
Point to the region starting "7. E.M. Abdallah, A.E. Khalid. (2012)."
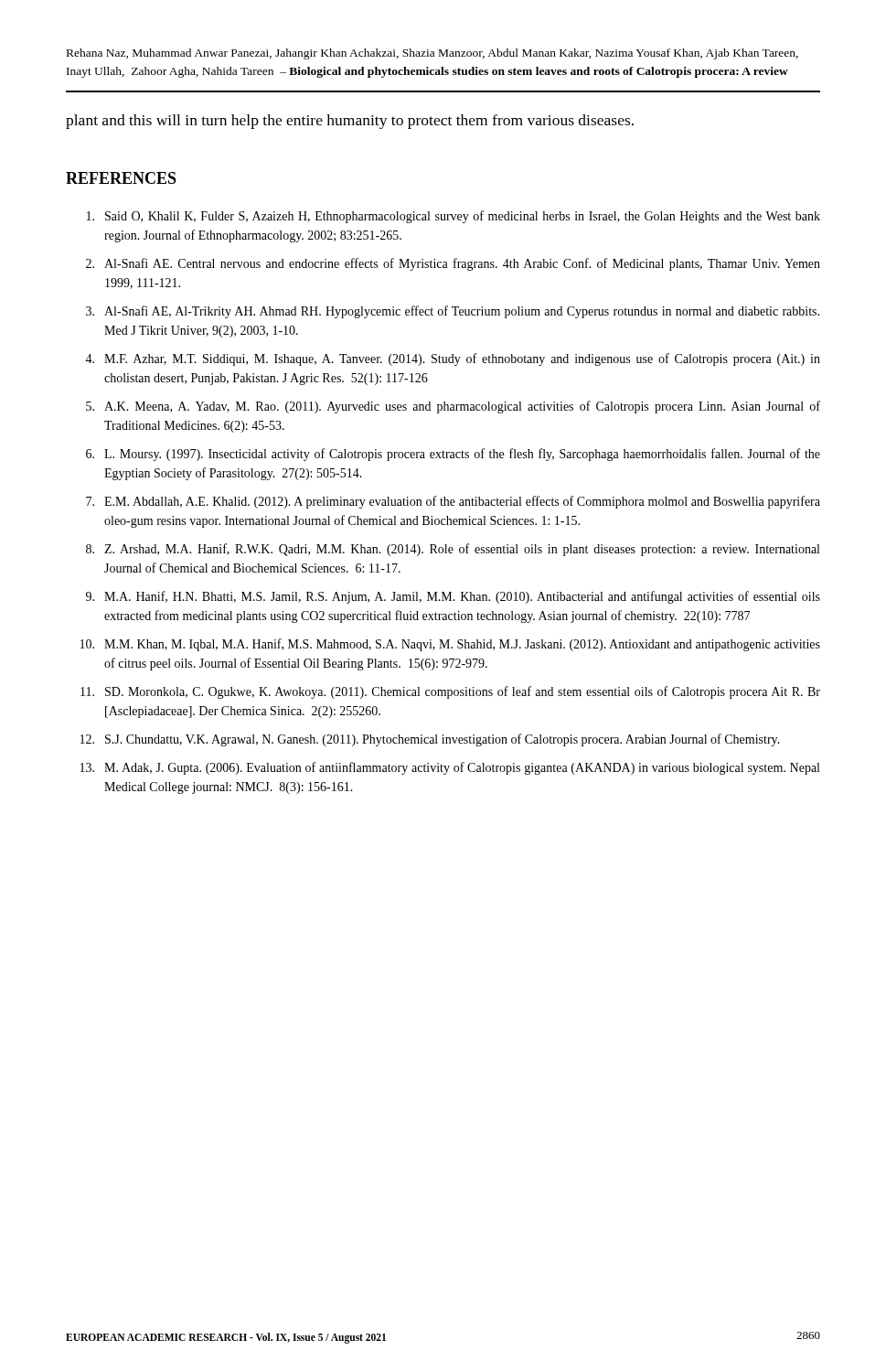[443, 511]
